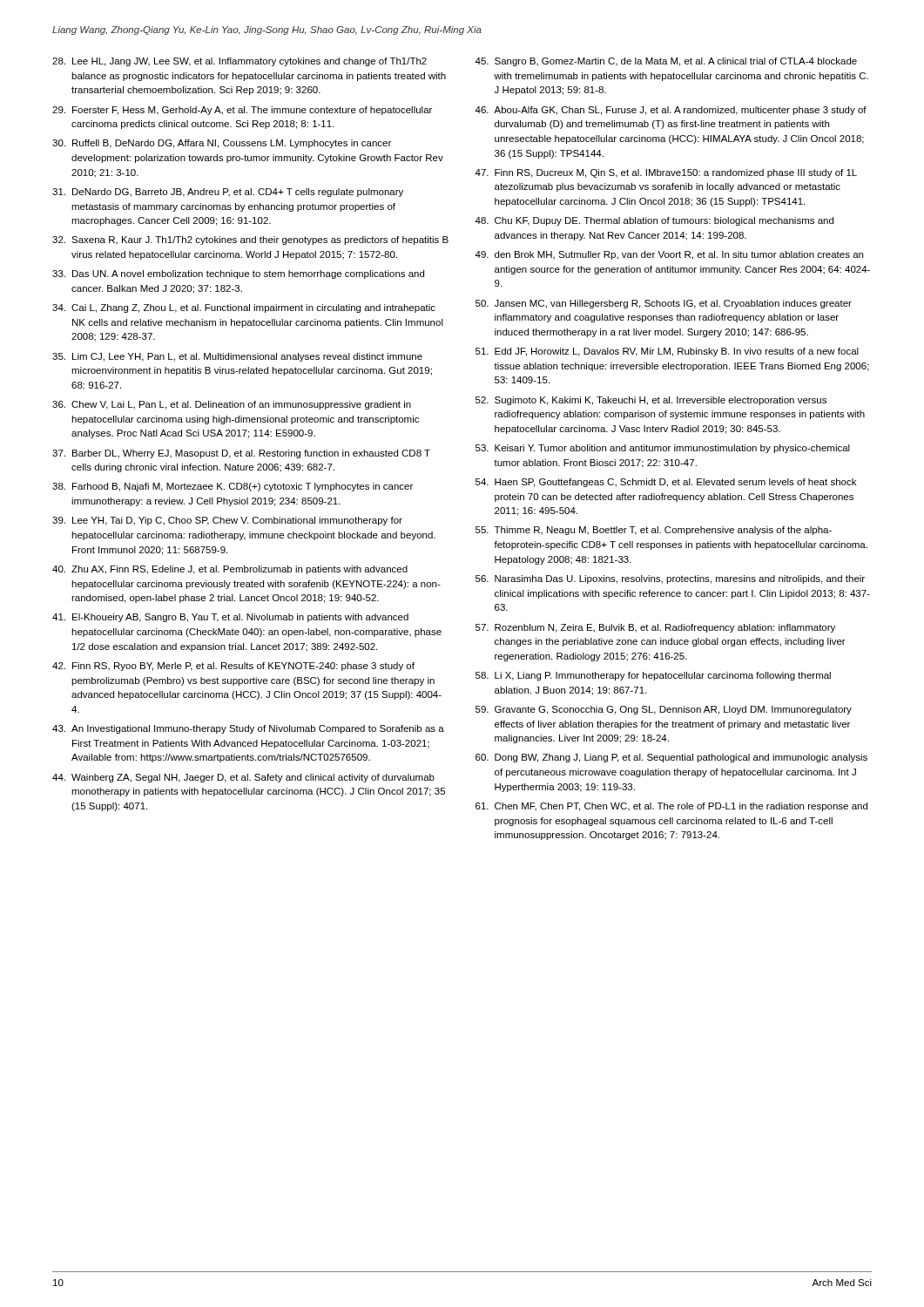Select the list item with the text "30. Ruffell B, DeNardo"

click(x=251, y=158)
